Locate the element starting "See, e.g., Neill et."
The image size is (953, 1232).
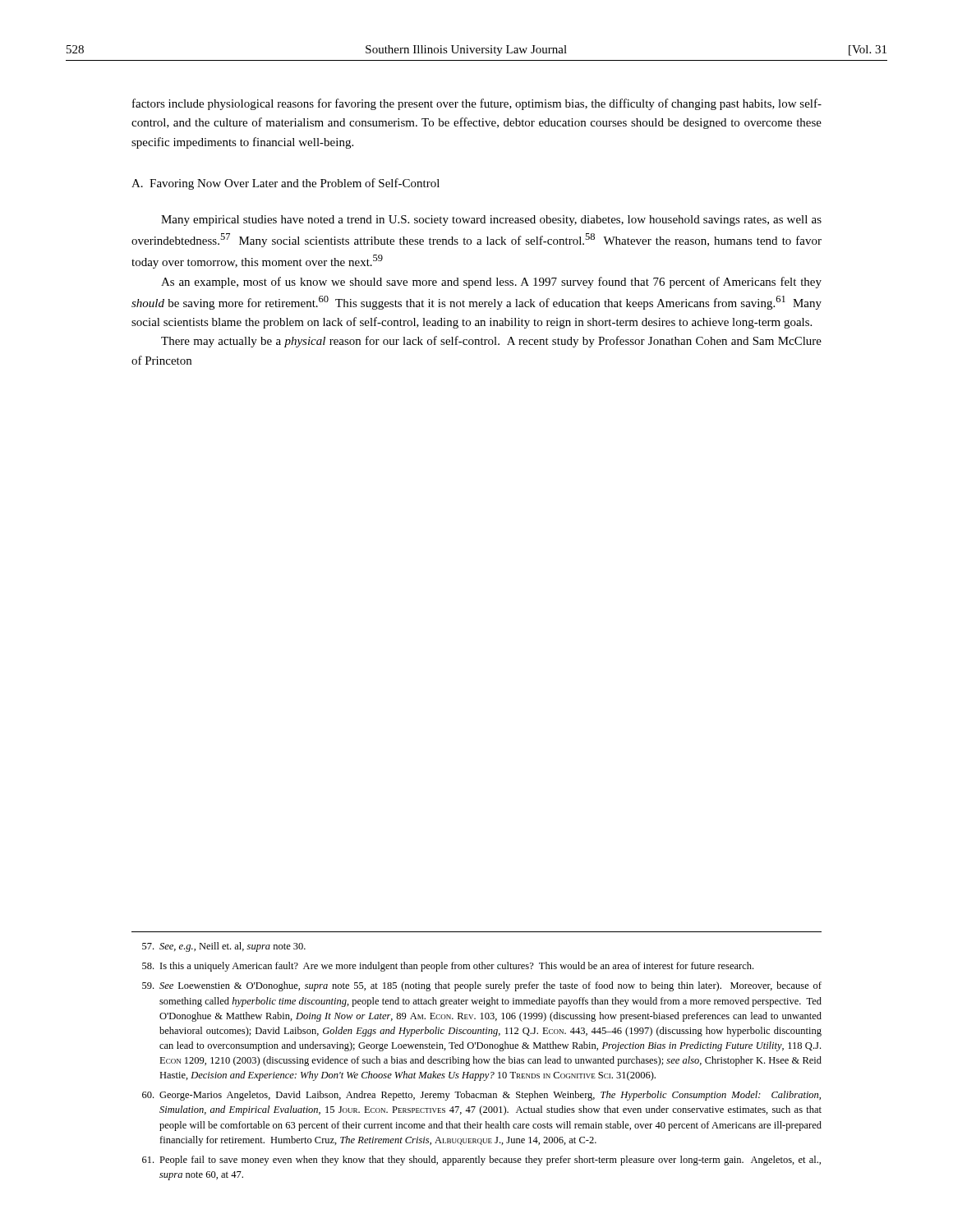tap(224, 947)
